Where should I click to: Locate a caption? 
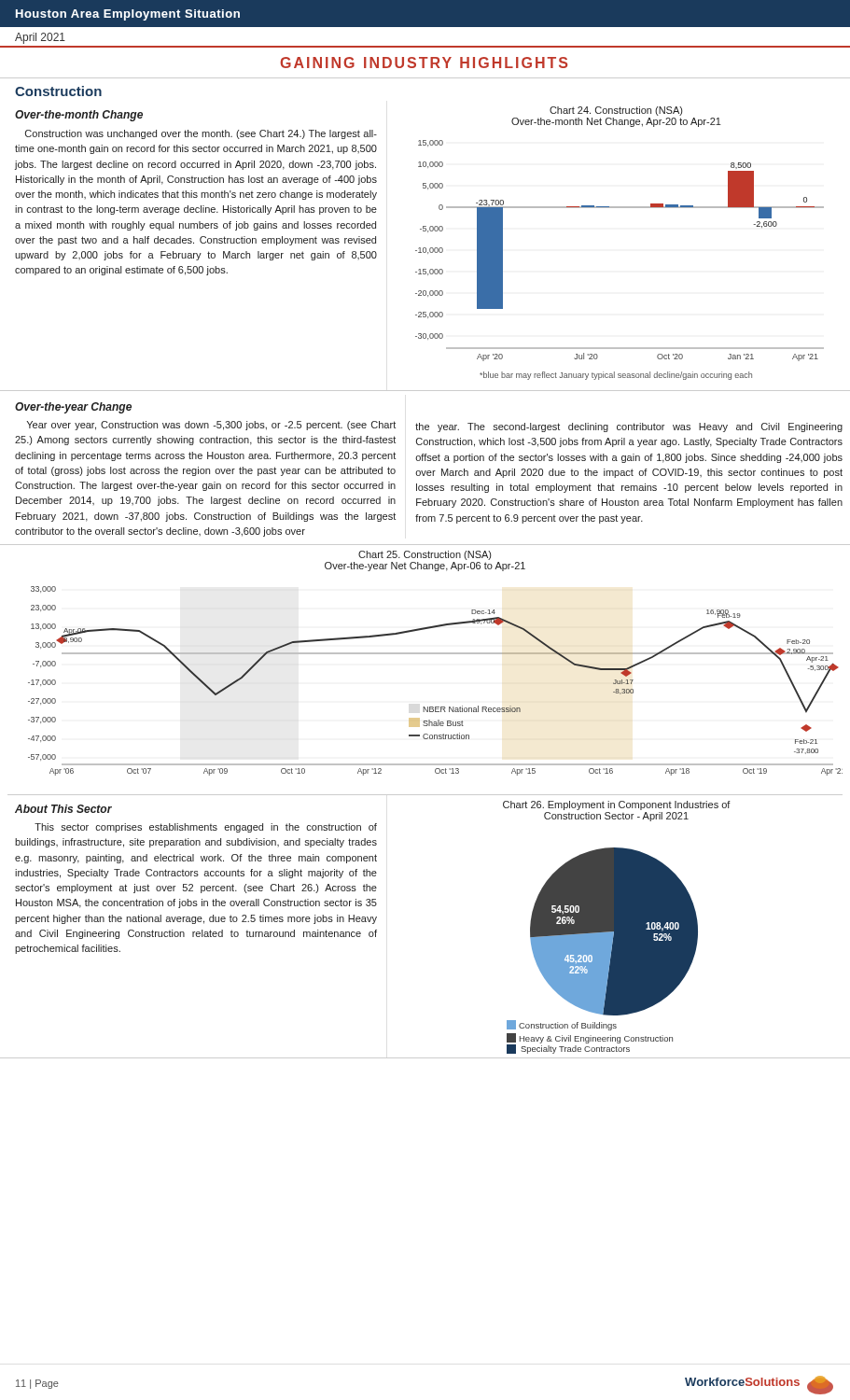coord(616,375)
